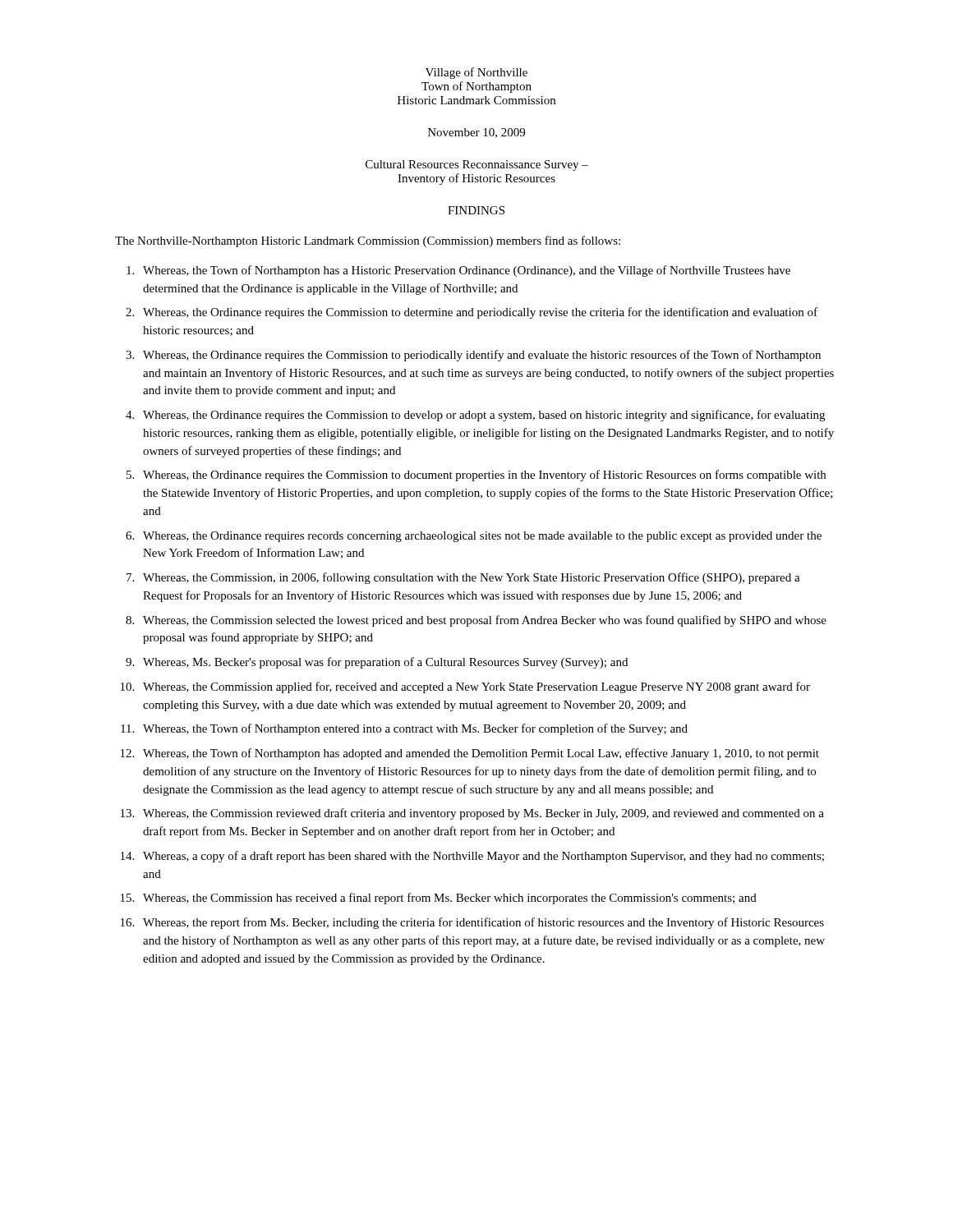Locate the list item that says "Whereas, the Ordinance requires the Commission to develop"
953x1232 pixels.
pos(489,433)
